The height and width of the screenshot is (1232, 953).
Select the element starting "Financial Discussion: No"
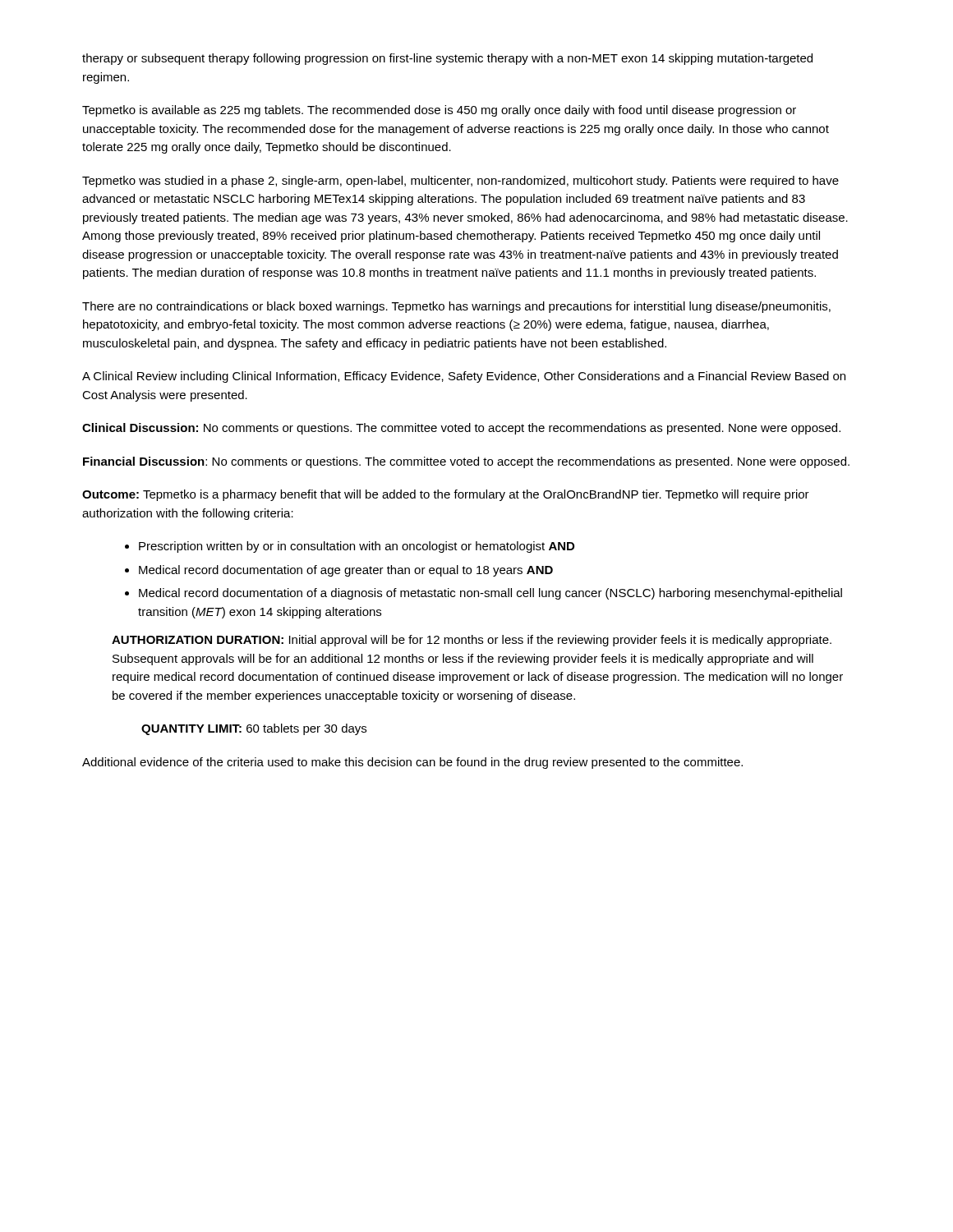(468, 461)
